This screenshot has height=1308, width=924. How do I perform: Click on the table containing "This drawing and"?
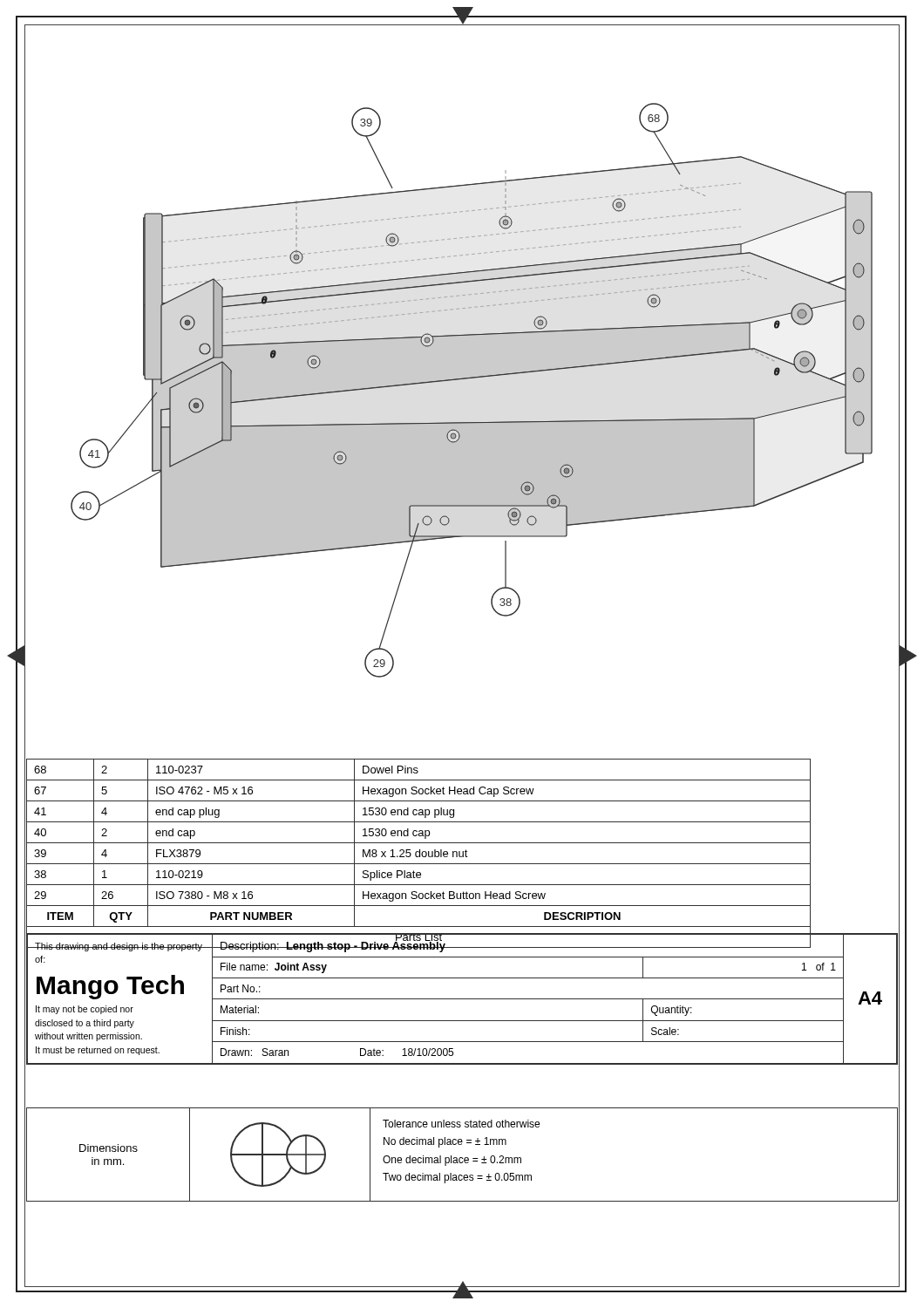click(x=462, y=999)
